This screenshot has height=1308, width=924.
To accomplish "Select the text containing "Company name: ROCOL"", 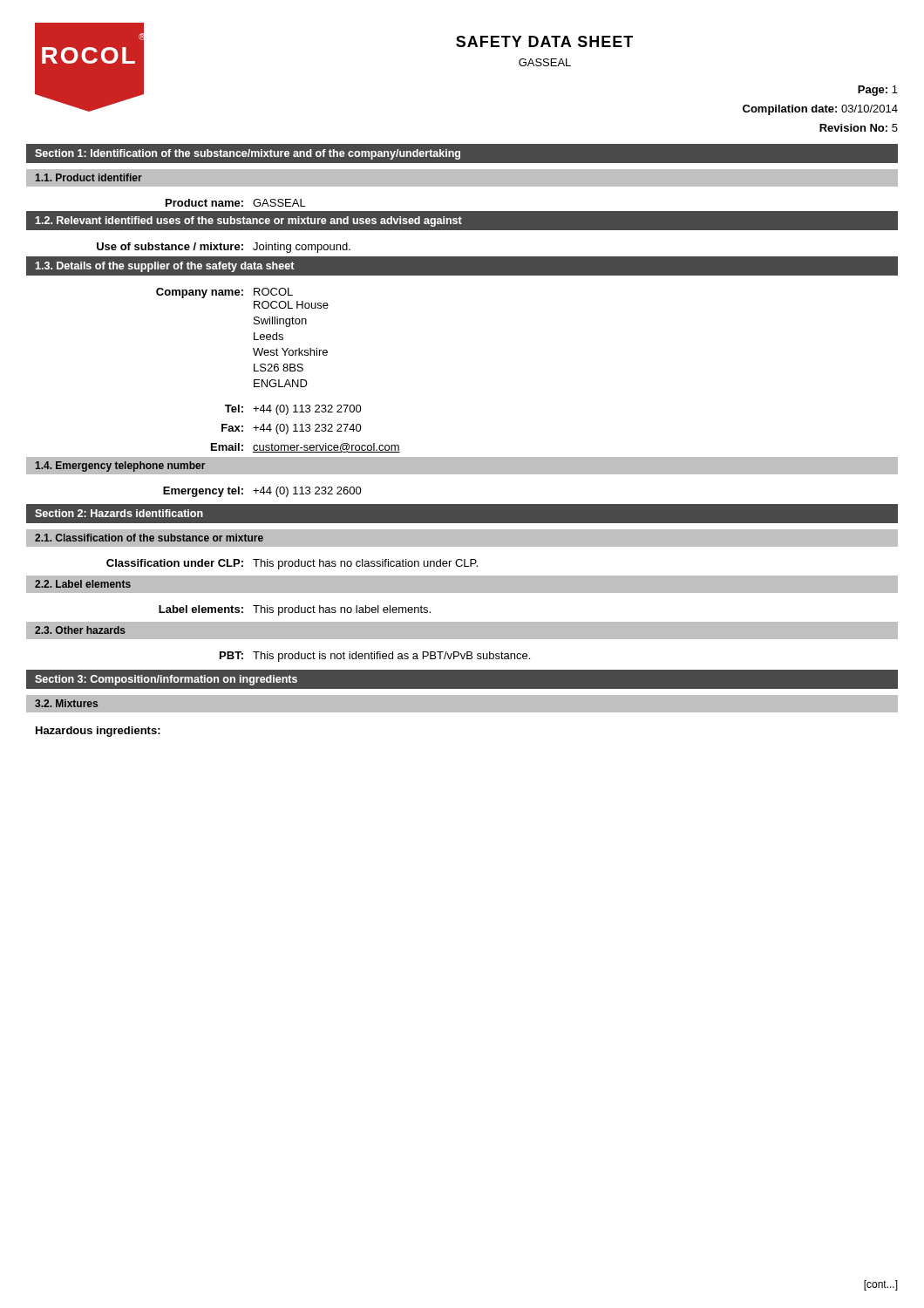I will (x=224, y=293).
